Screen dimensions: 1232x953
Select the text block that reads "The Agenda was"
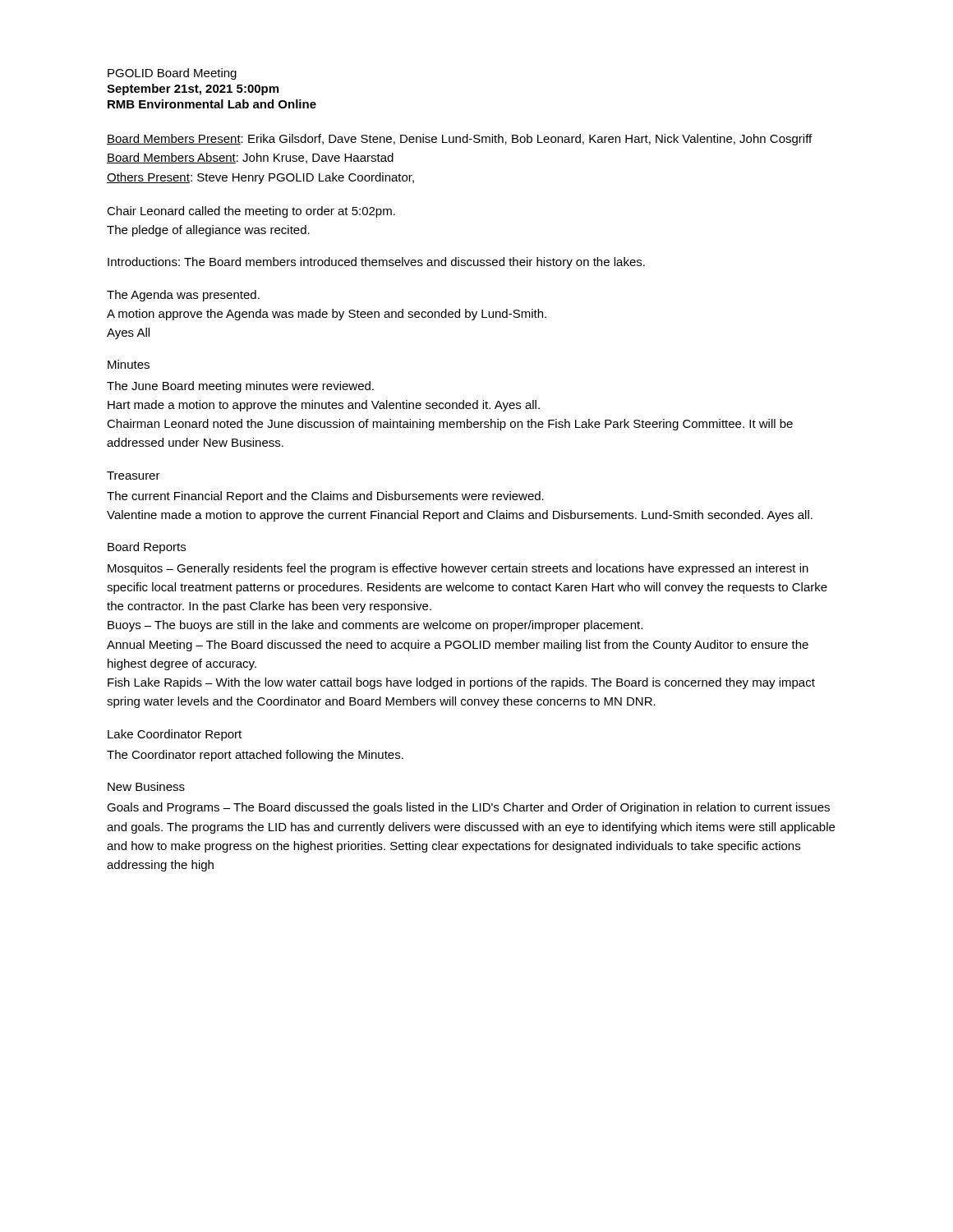pos(476,313)
